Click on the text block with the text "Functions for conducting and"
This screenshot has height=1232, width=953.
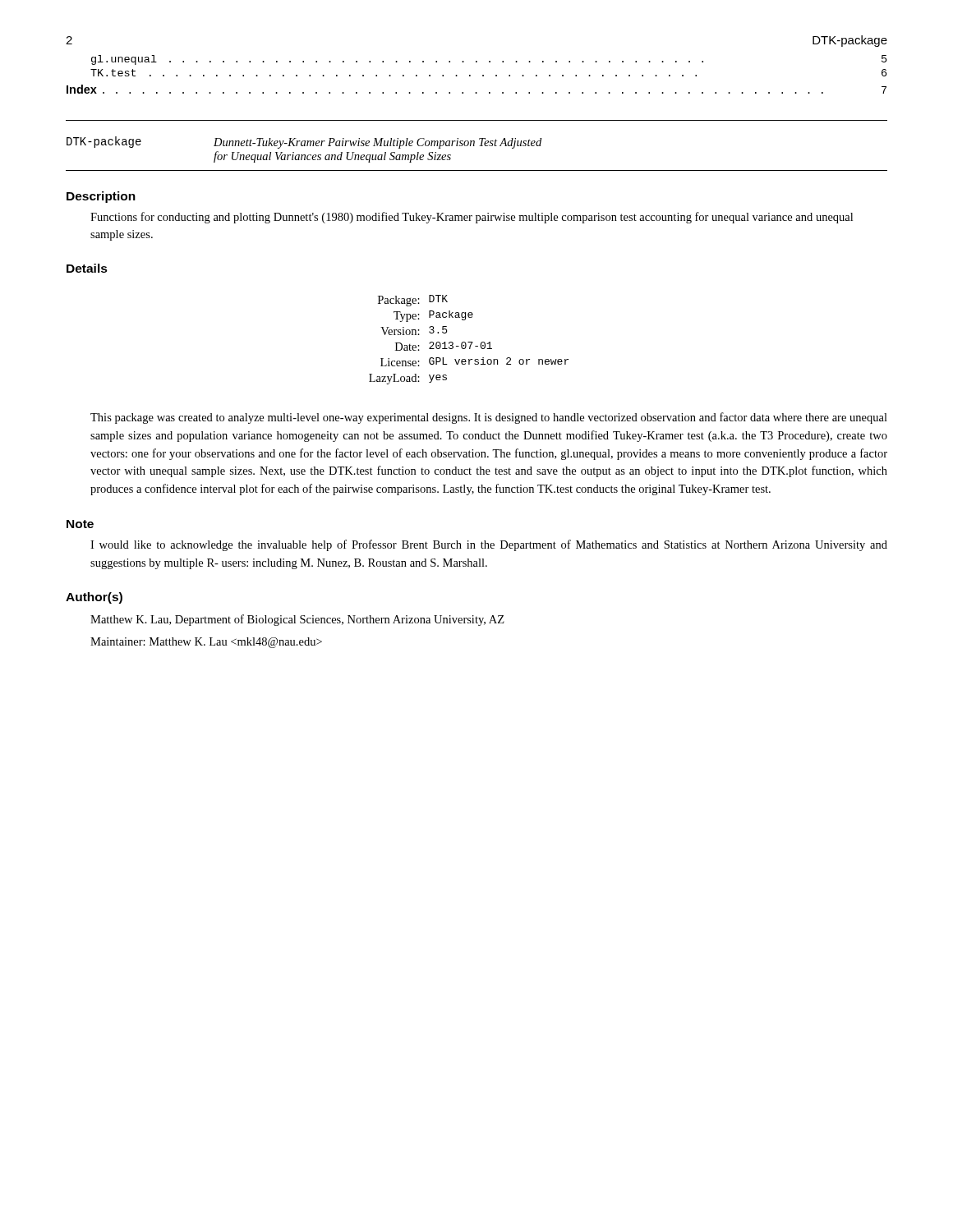point(472,225)
